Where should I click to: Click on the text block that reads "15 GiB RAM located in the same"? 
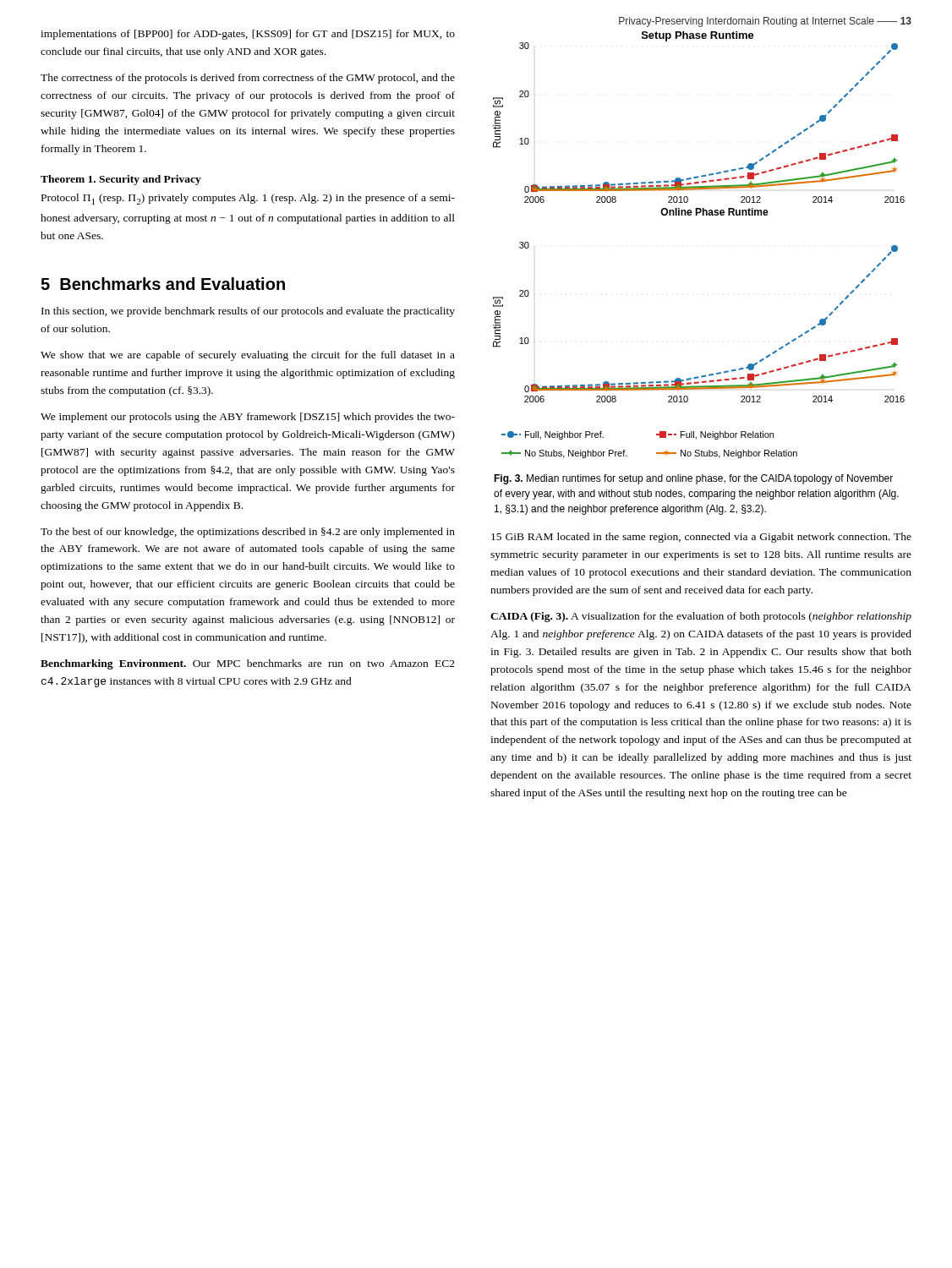pos(701,563)
